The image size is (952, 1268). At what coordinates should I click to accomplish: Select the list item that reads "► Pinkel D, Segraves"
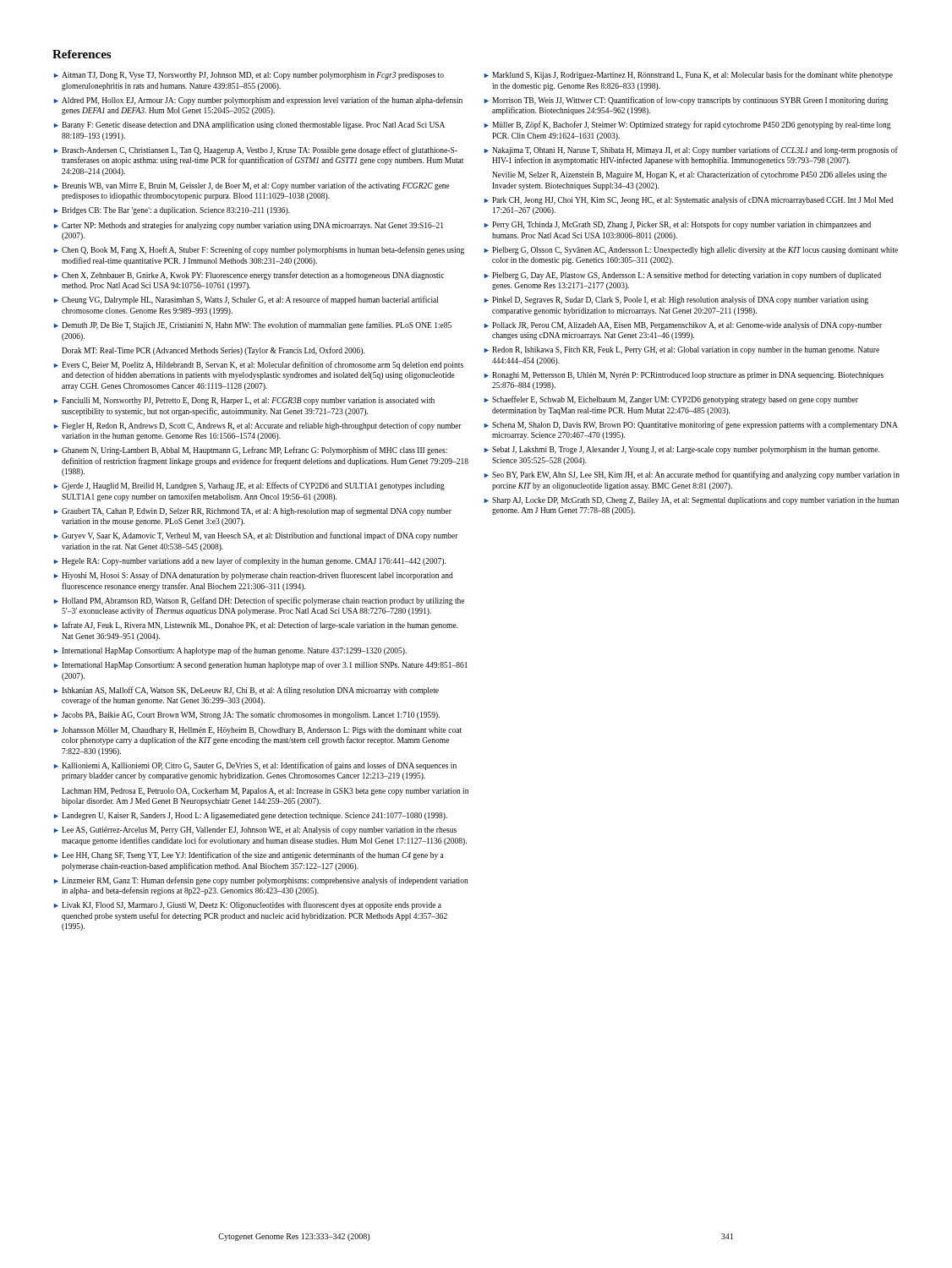coord(691,306)
